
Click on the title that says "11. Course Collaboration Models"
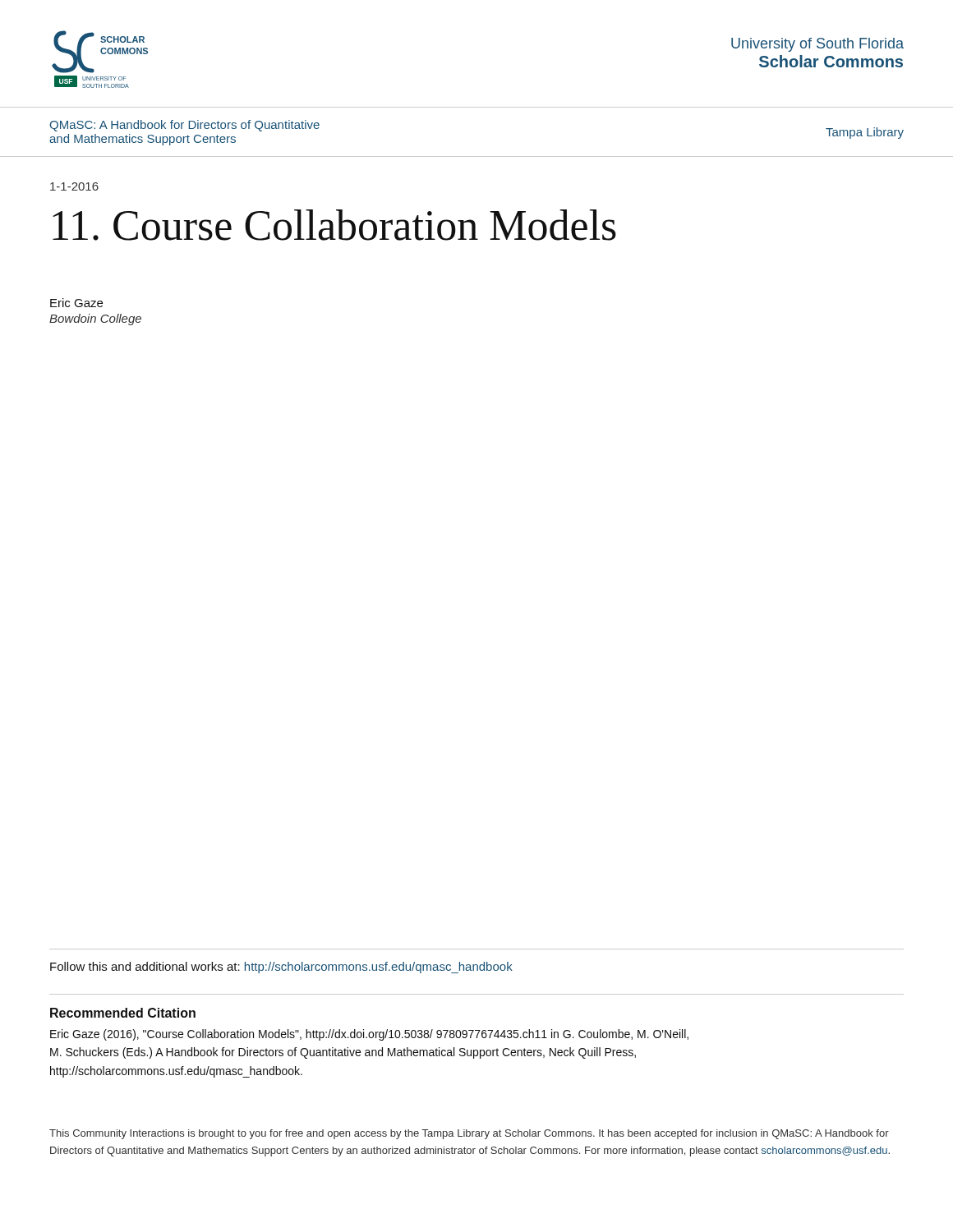(333, 225)
